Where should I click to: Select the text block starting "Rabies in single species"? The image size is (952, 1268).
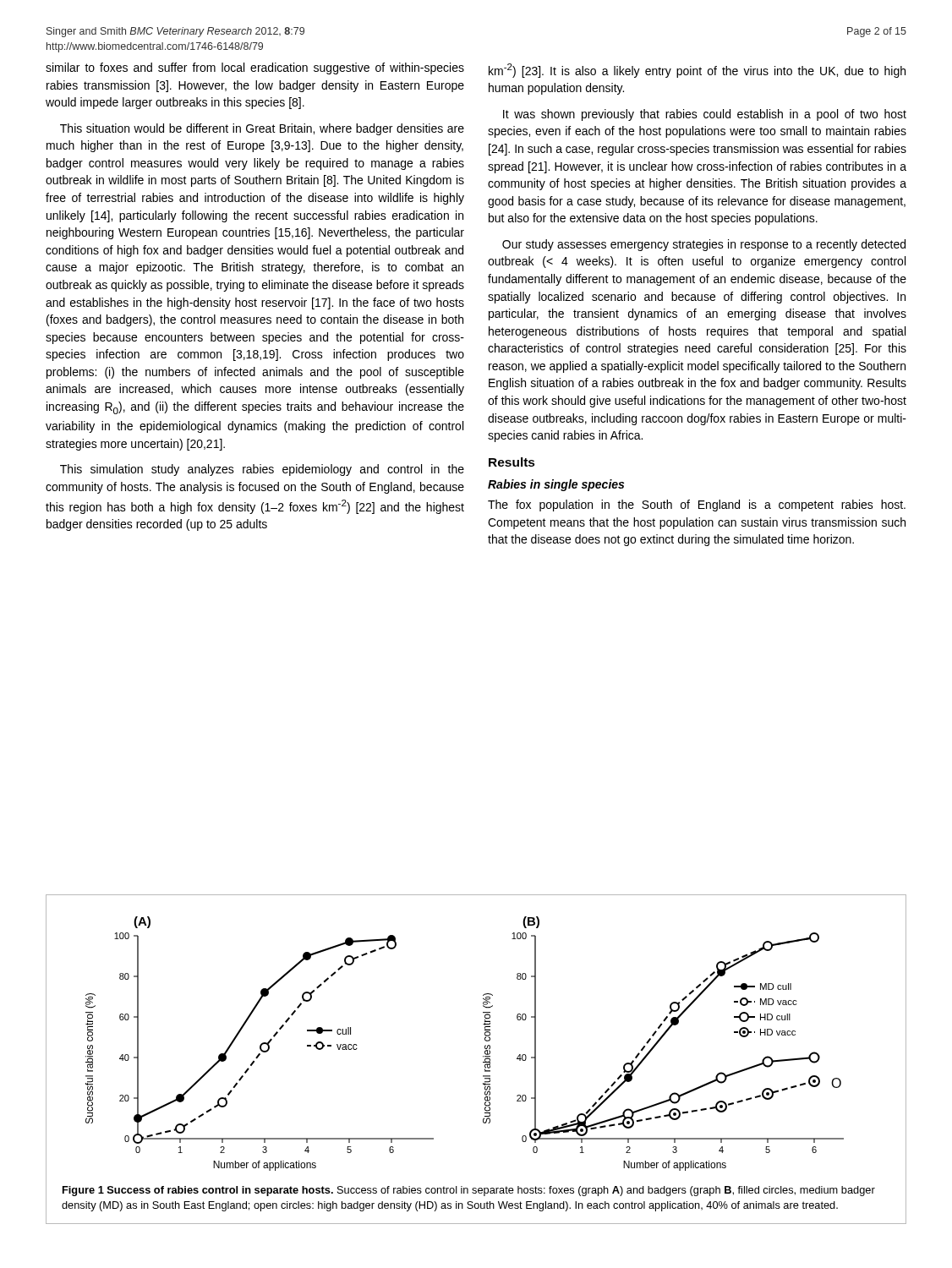tap(556, 484)
